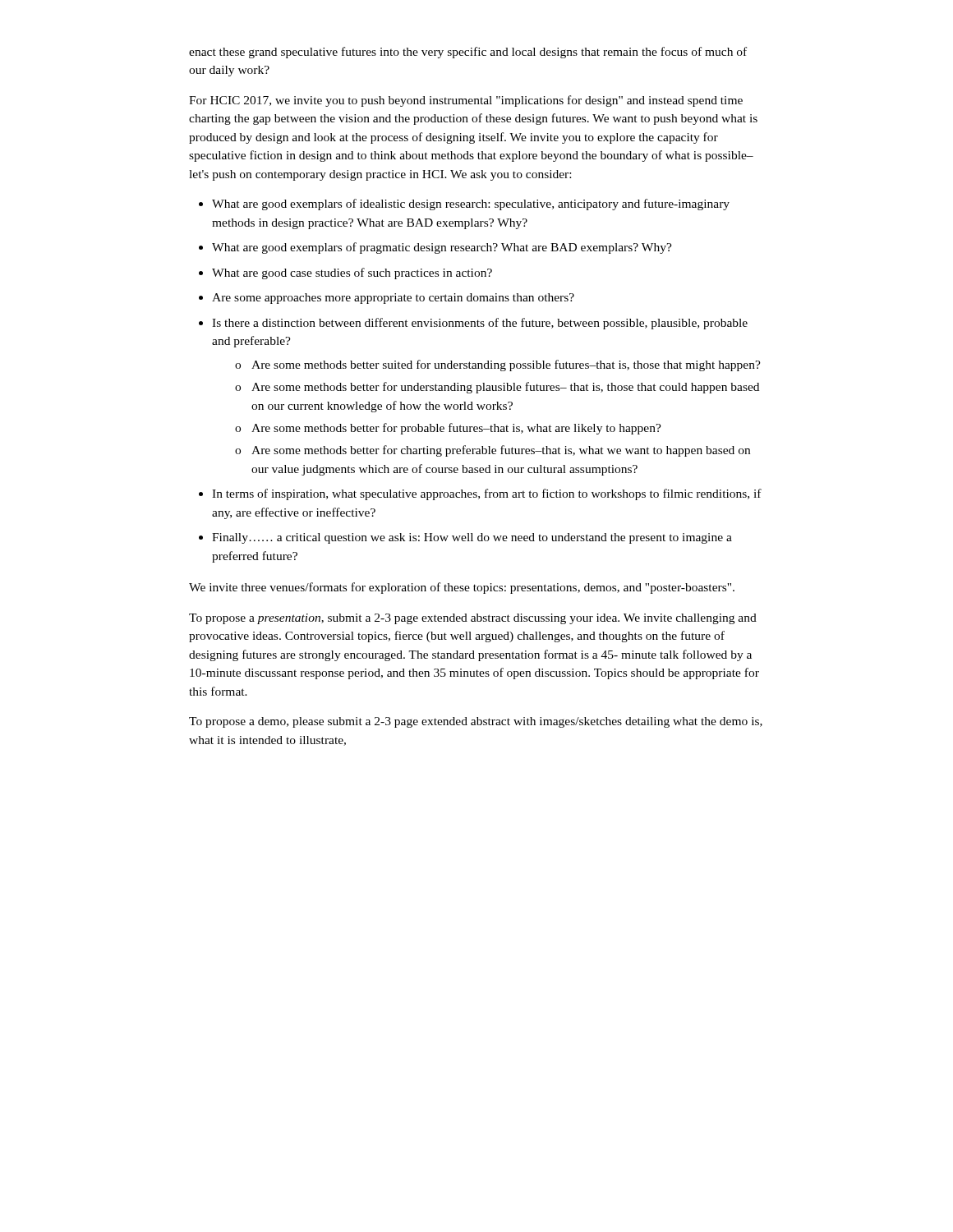The width and height of the screenshot is (953, 1232).
Task: Locate the text block that reads "To propose a presentation, submit a"
Action: pos(474,654)
